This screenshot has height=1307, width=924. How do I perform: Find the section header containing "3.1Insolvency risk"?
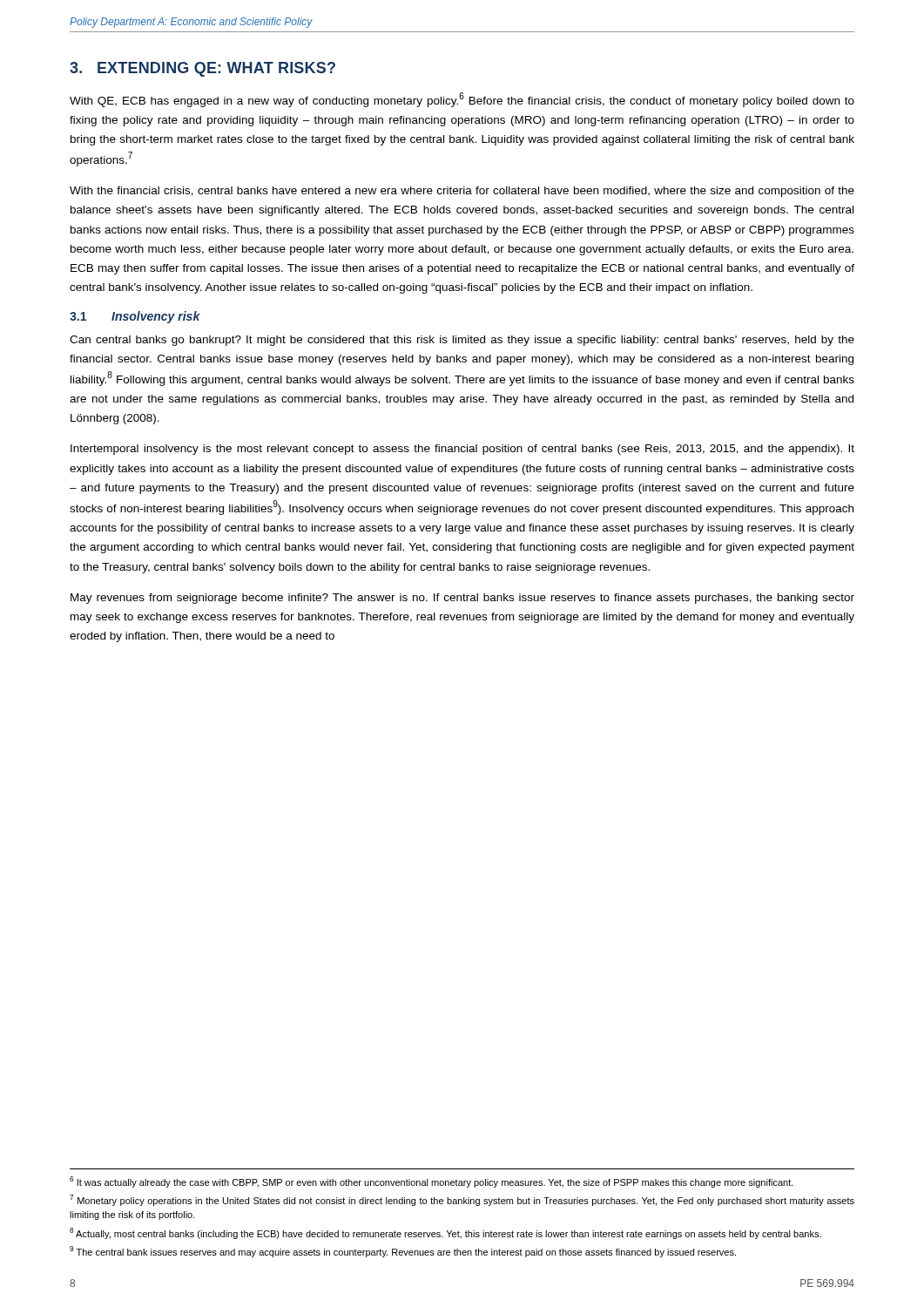click(135, 316)
